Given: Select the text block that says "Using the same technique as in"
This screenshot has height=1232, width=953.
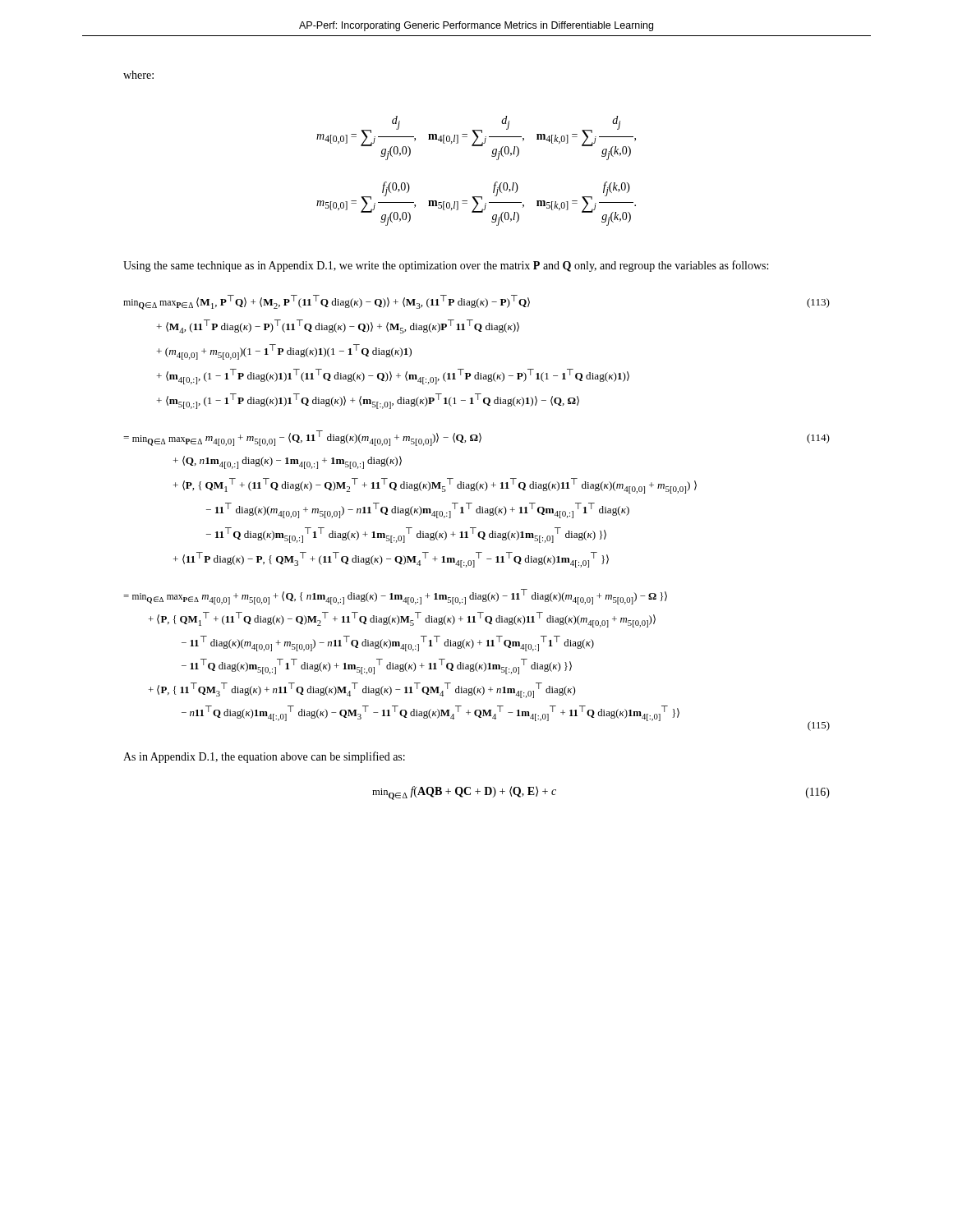Looking at the screenshot, I should [x=446, y=266].
